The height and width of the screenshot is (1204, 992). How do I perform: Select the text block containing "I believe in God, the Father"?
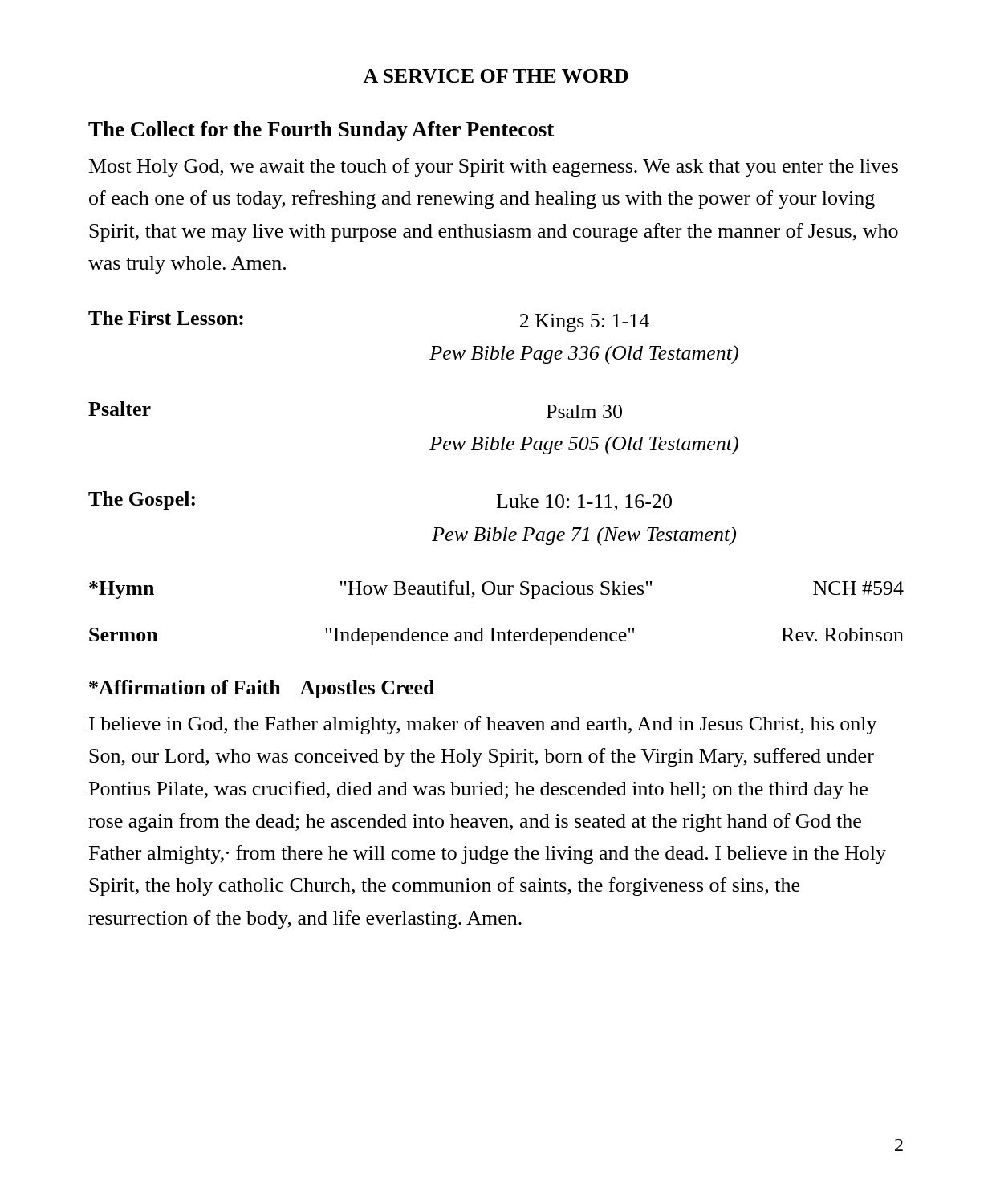click(x=487, y=821)
